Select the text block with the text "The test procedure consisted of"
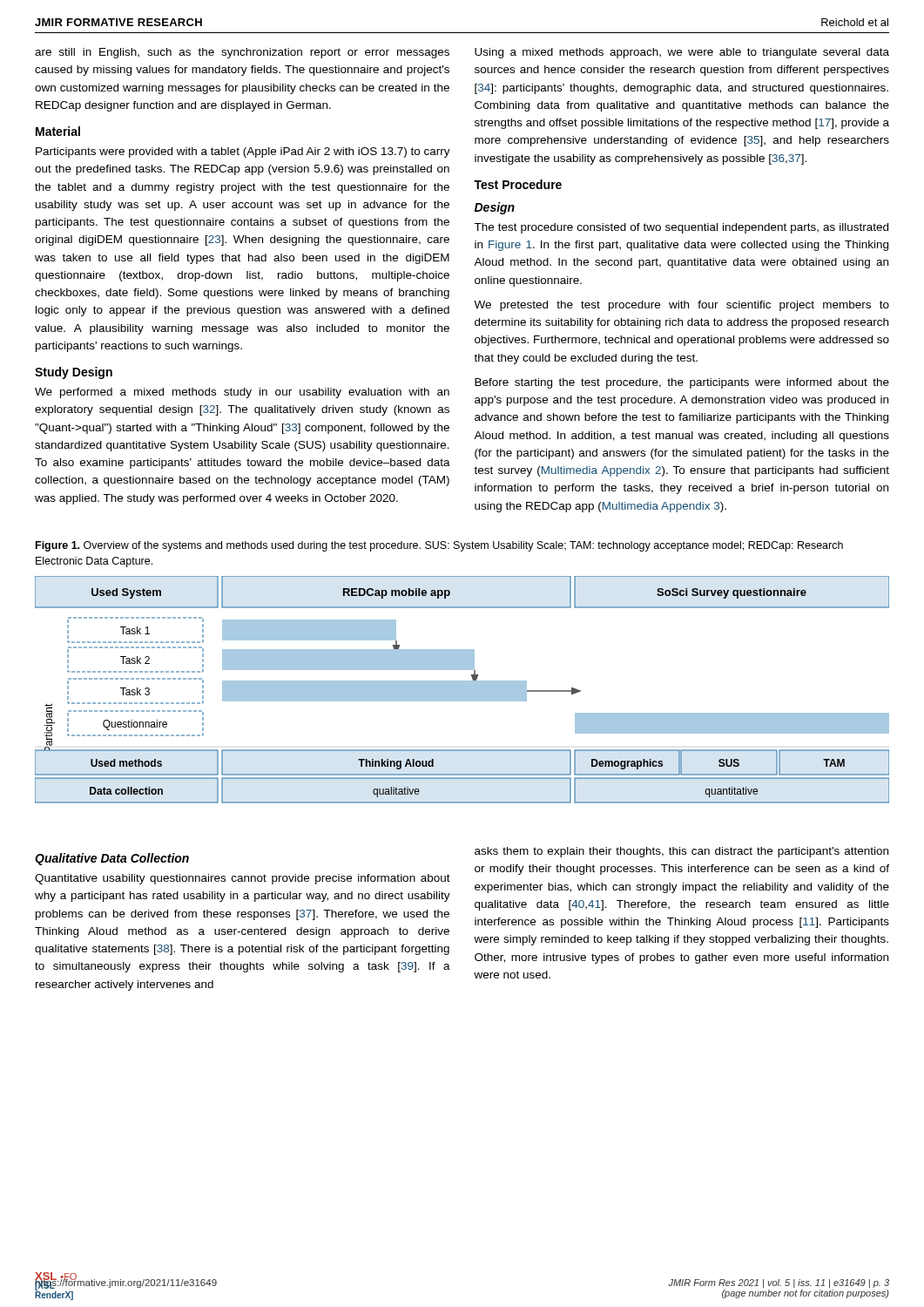This screenshot has width=924, height=1307. pos(682,254)
